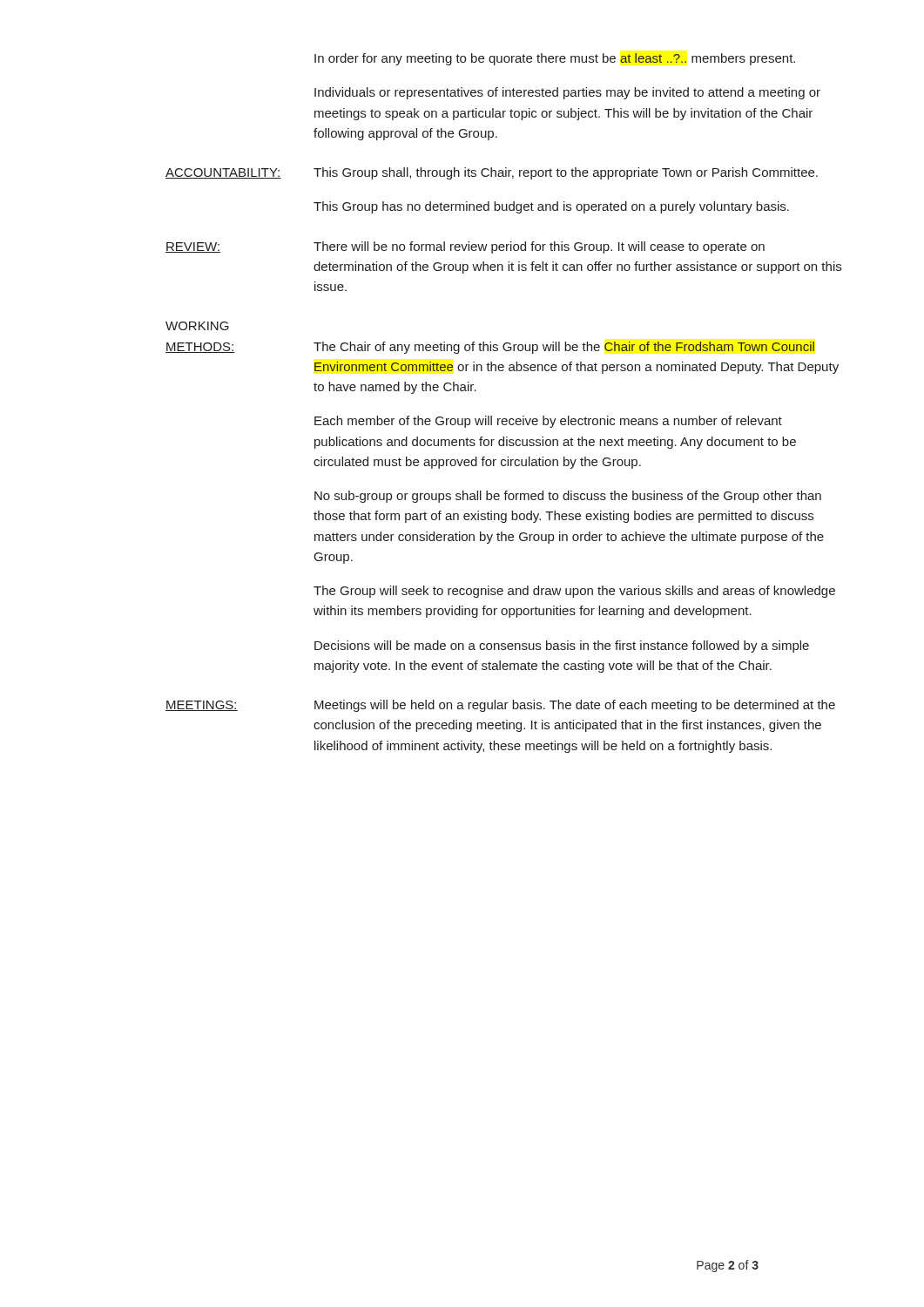This screenshot has width=924, height=1307.
Task: Point to the region starting "REVIEW: There will be no formal"
Action: [x=505, y=266]
